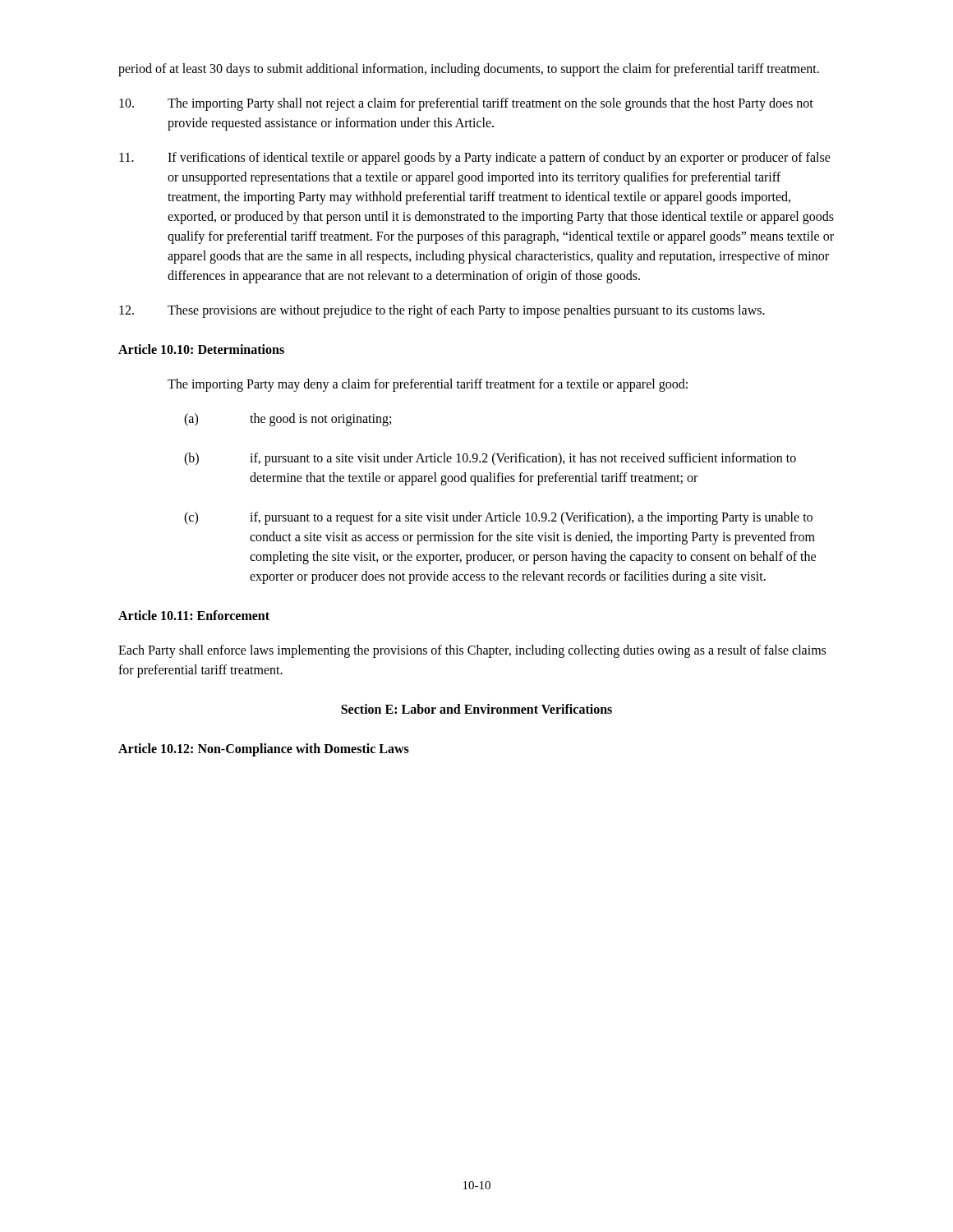Select the section header that says "Article 10.12: Non-Compliance with Domestic Laws"
Screen dimensions: 1232x953
click(264, 750)
